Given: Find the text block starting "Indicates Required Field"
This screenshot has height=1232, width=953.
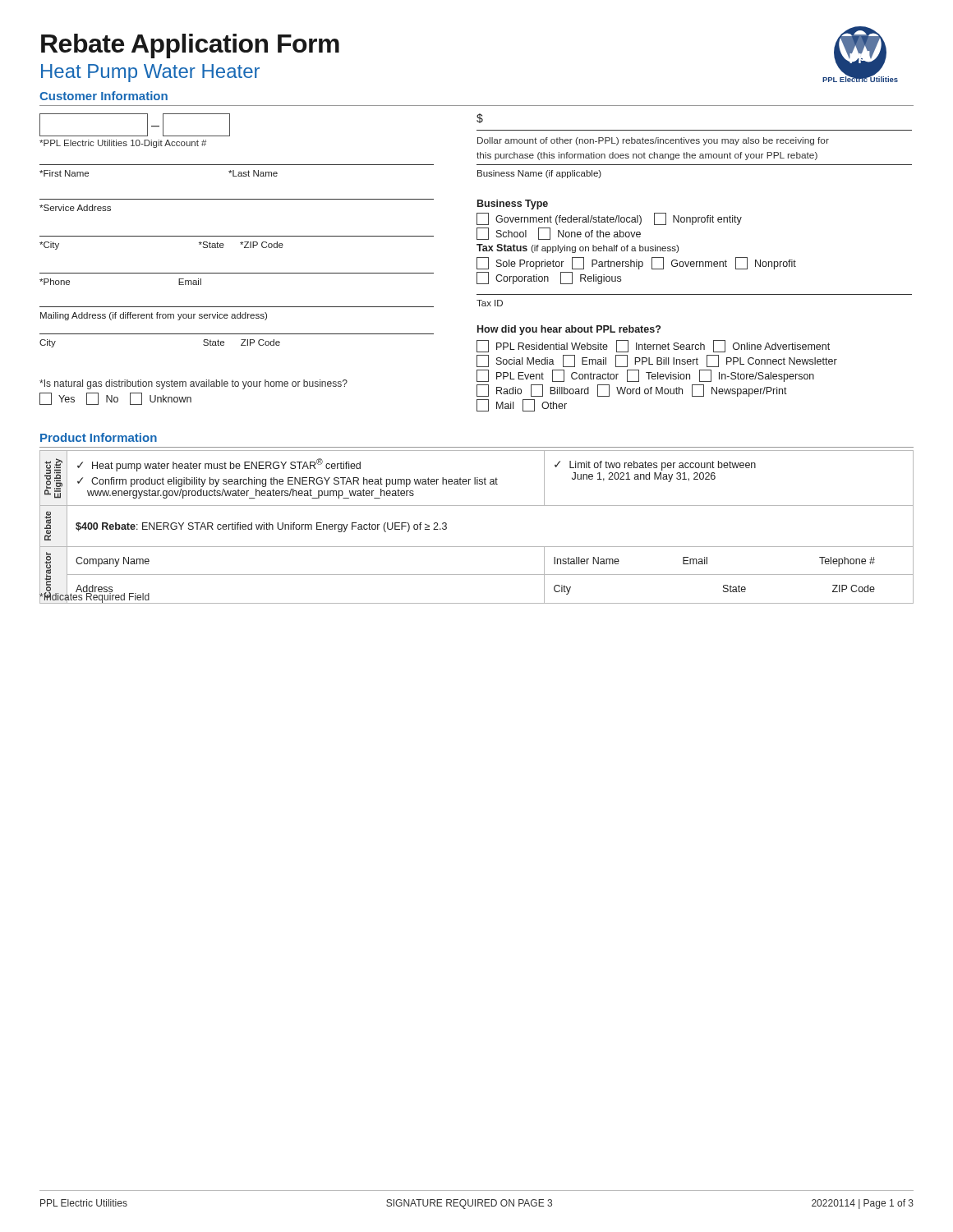Looking at the screenshot, I should tap(95, 597).
